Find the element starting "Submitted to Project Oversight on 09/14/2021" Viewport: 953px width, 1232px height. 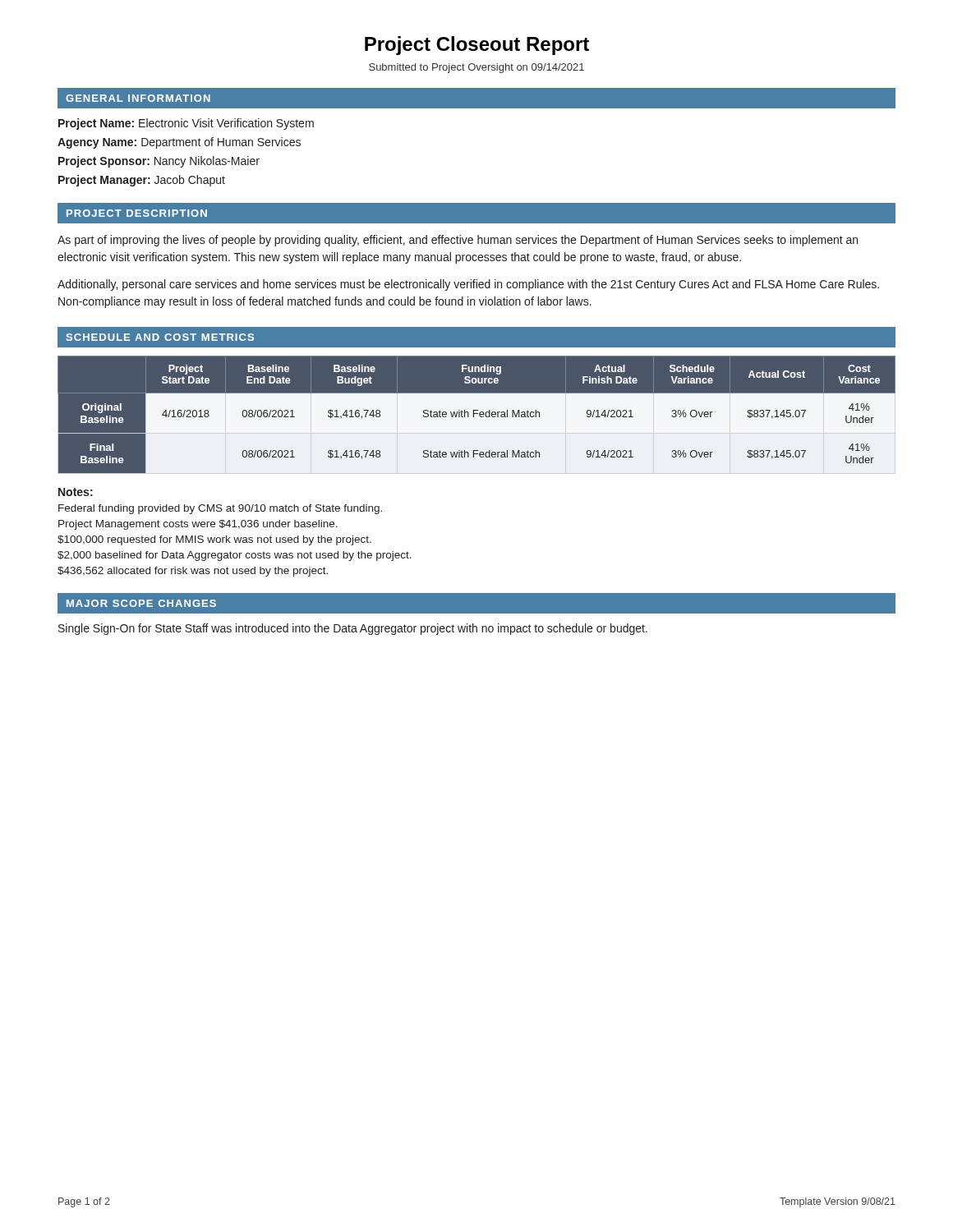click(476, 67)
